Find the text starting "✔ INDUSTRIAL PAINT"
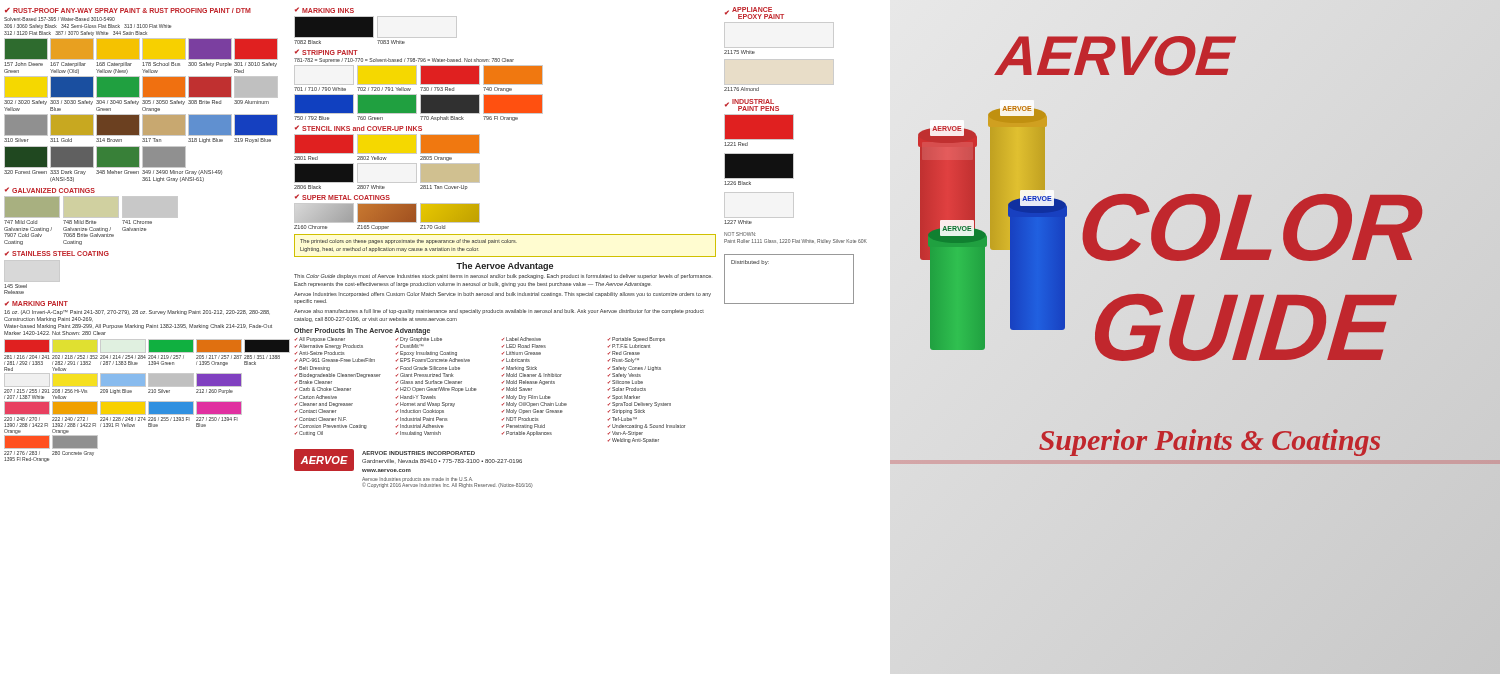Image resolution: width=1500 pixels, height=674 pixels. [752, 105]
